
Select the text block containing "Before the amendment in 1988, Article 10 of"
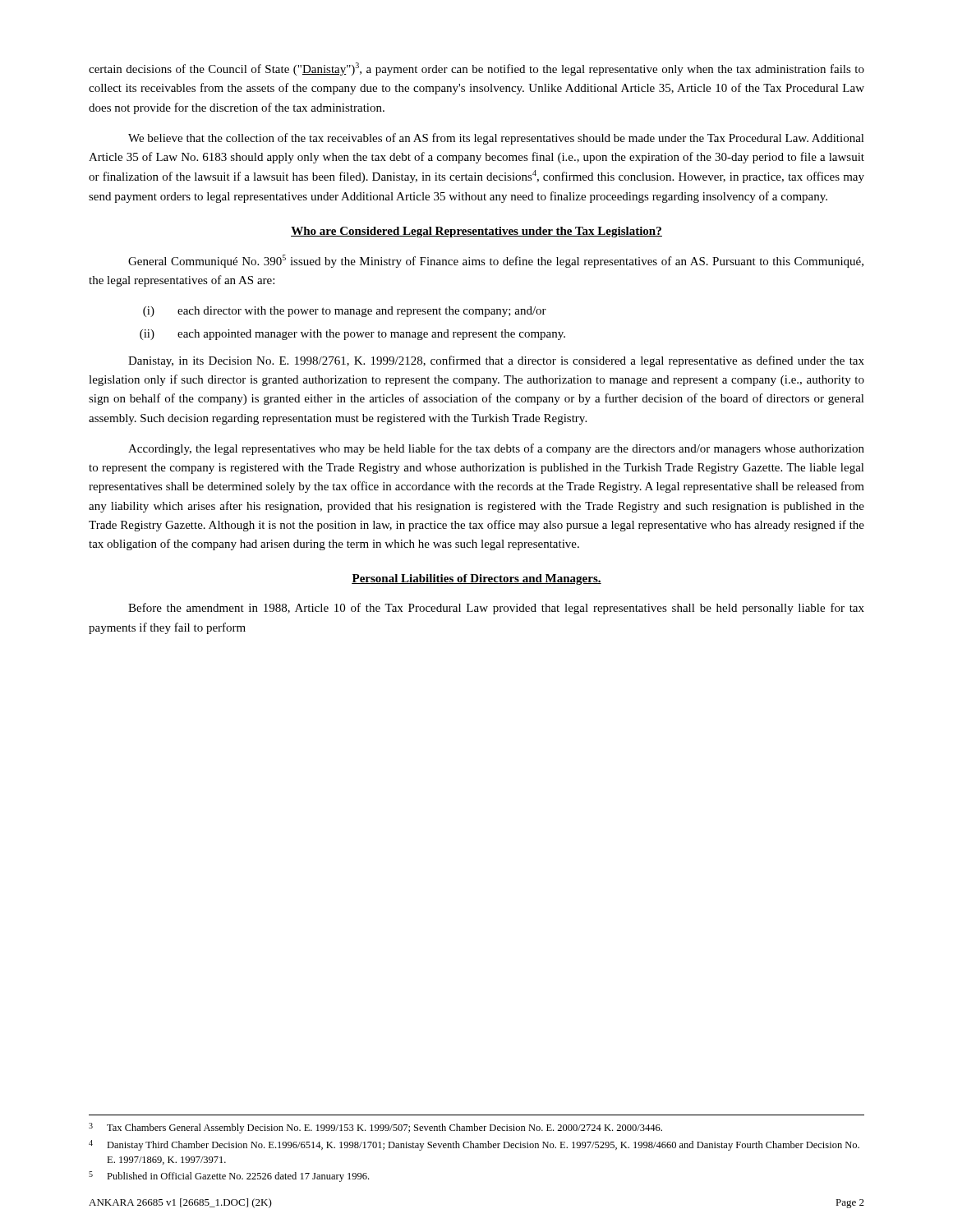click(x=476, y=618)
